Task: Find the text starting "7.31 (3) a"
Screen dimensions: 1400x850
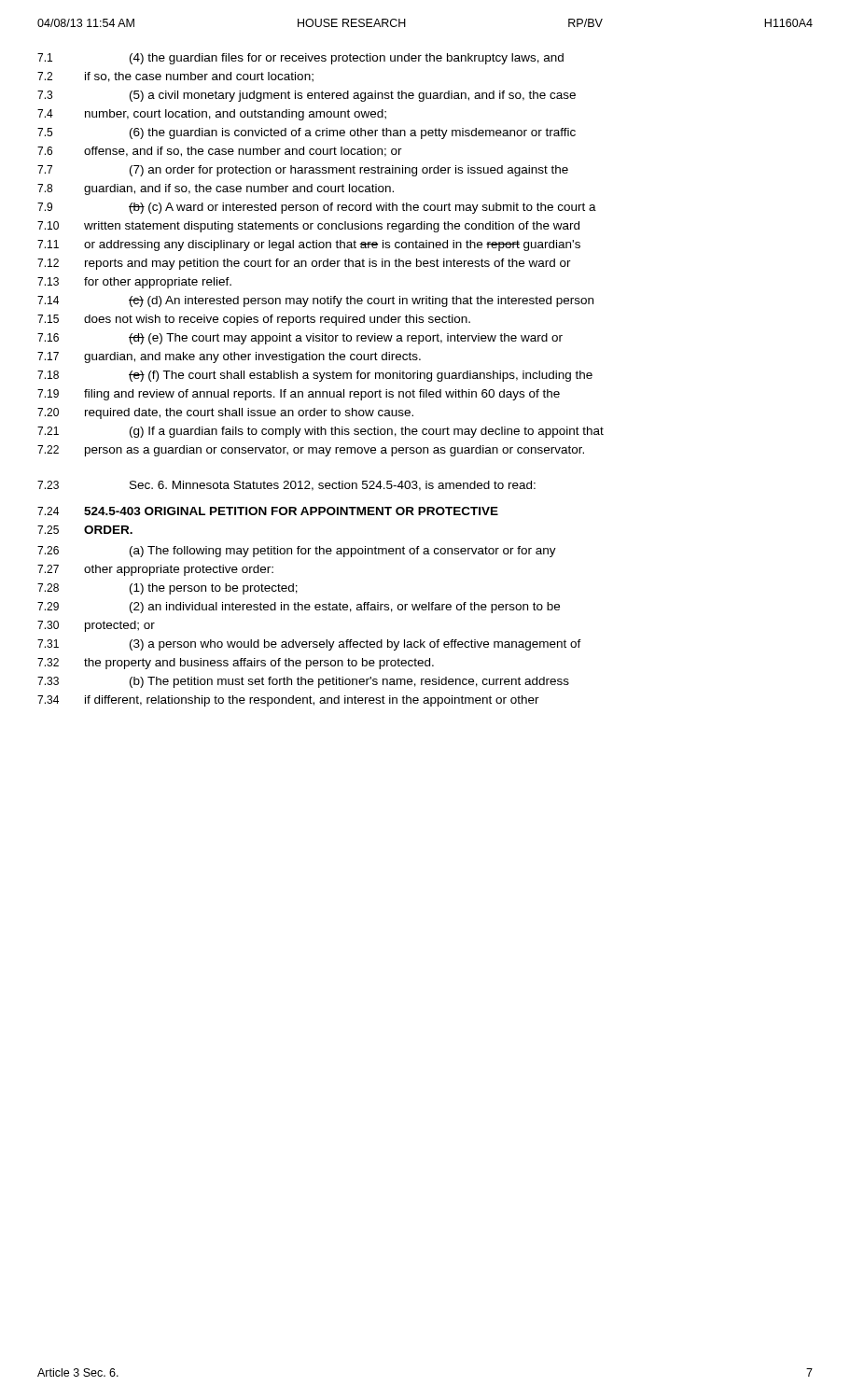Action: 425,644
